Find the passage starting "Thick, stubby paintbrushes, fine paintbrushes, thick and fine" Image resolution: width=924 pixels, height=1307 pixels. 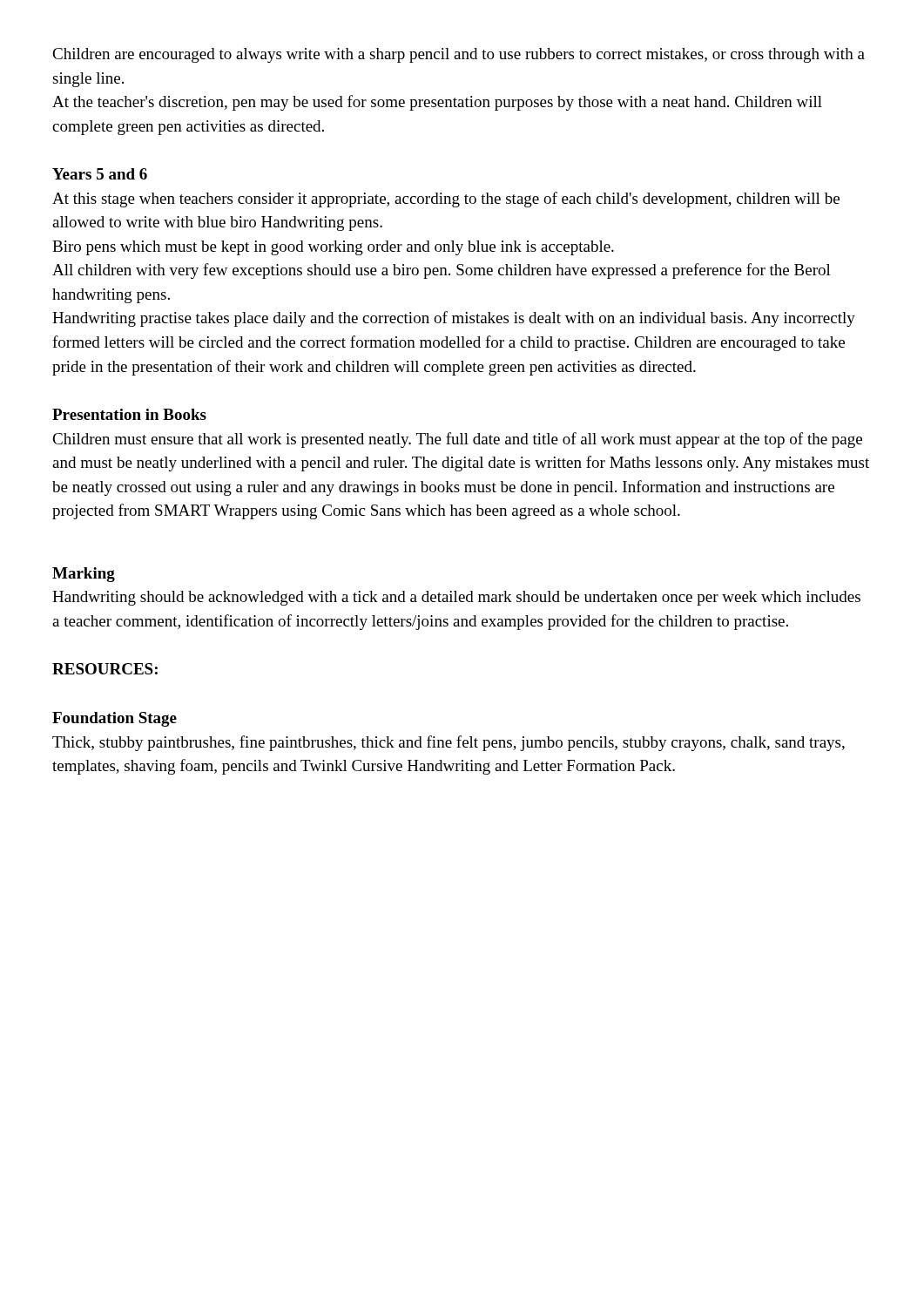point(449,754)
